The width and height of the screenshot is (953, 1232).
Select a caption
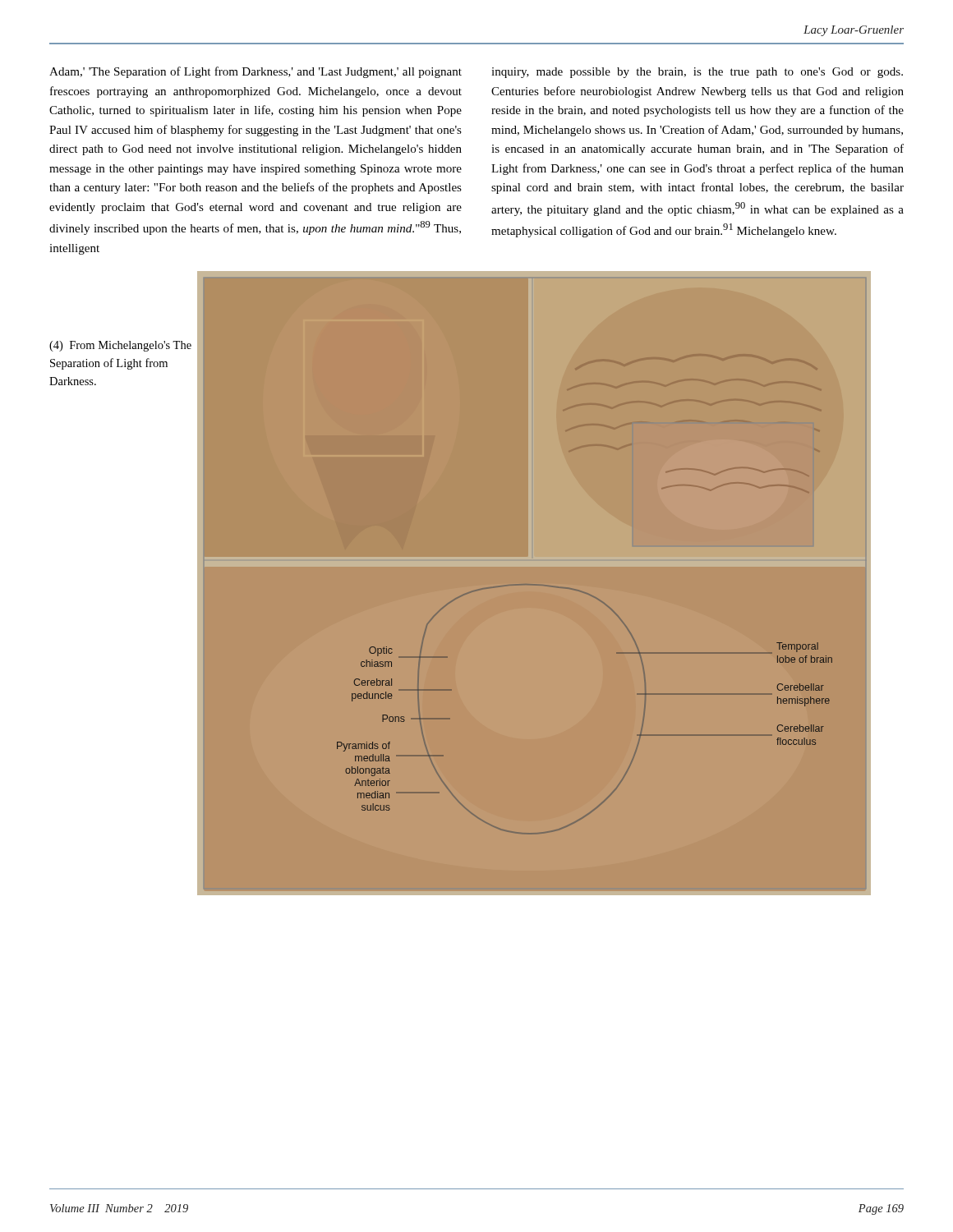(x=120, y=363)
